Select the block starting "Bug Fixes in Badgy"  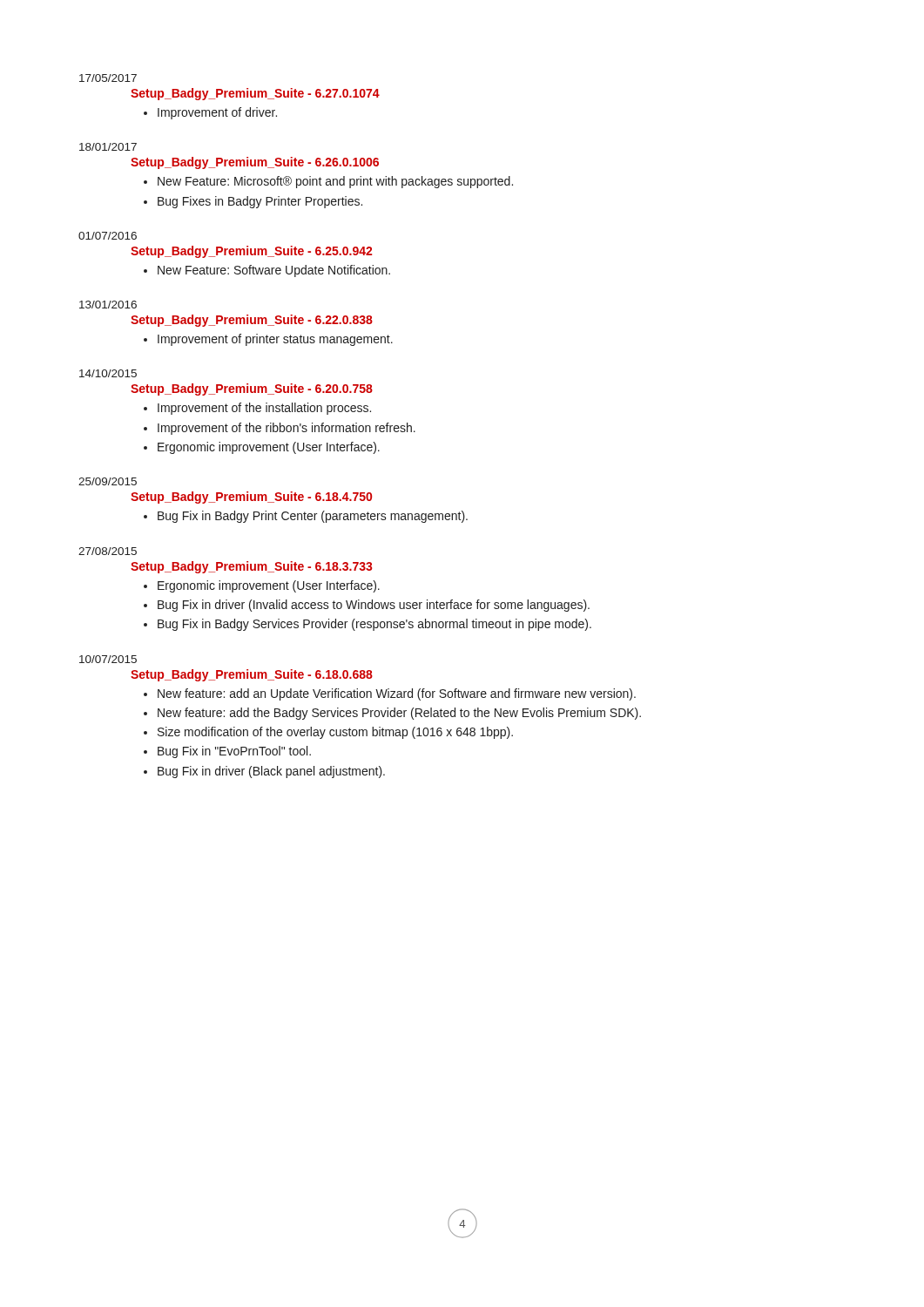point(260,201)
